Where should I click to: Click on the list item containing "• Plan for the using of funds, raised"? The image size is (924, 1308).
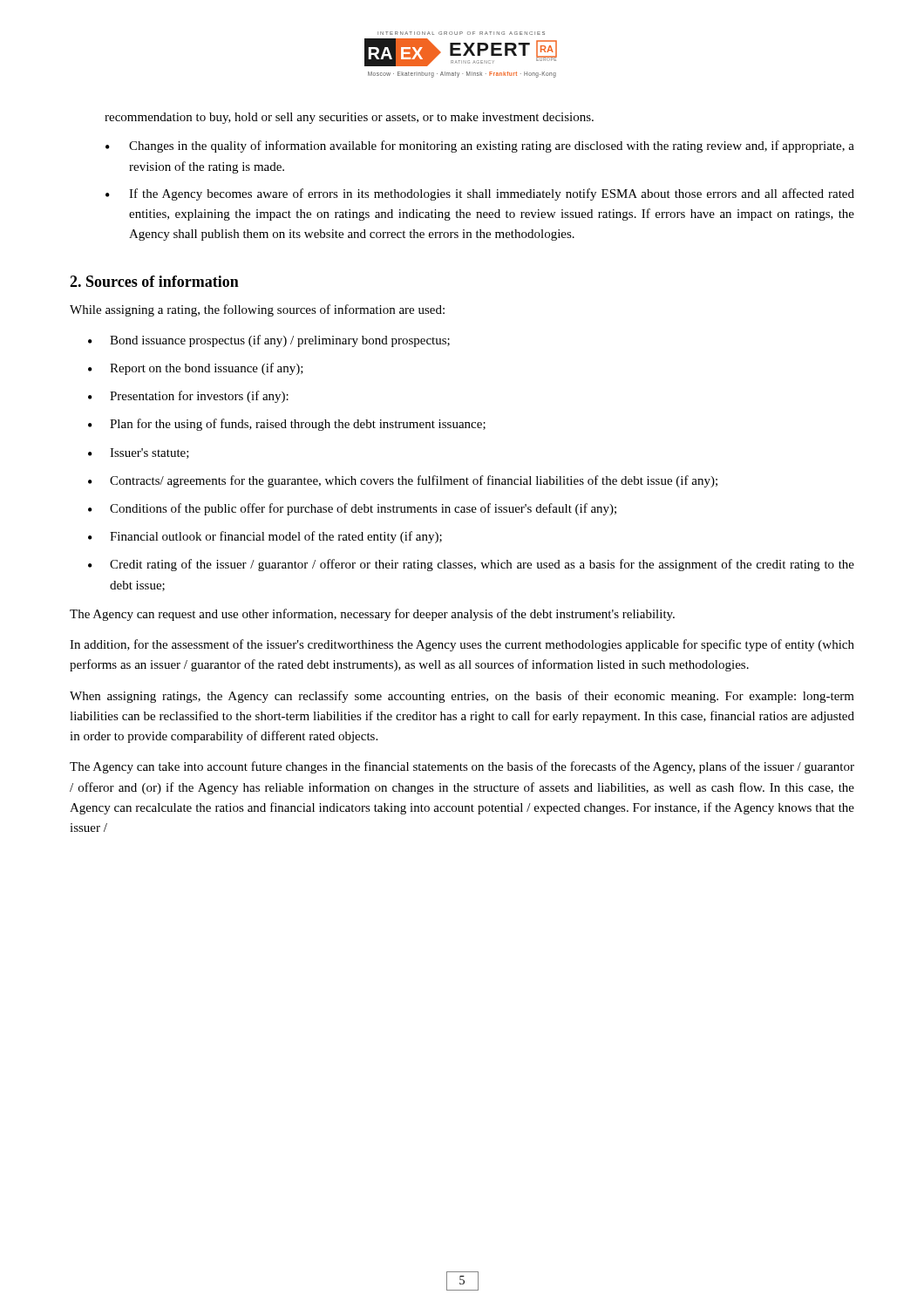[471, 426]
